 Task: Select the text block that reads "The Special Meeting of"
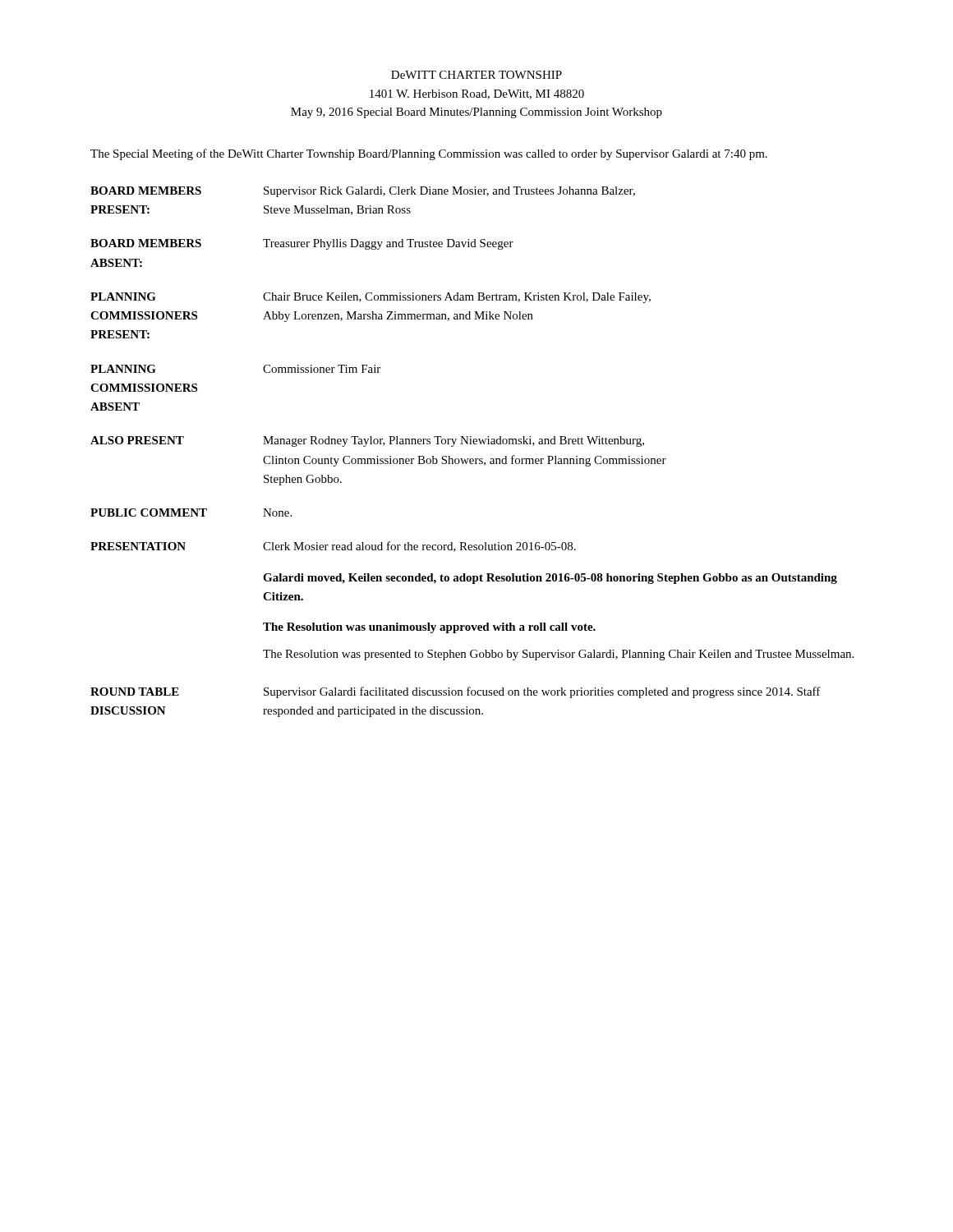point(429,153)
